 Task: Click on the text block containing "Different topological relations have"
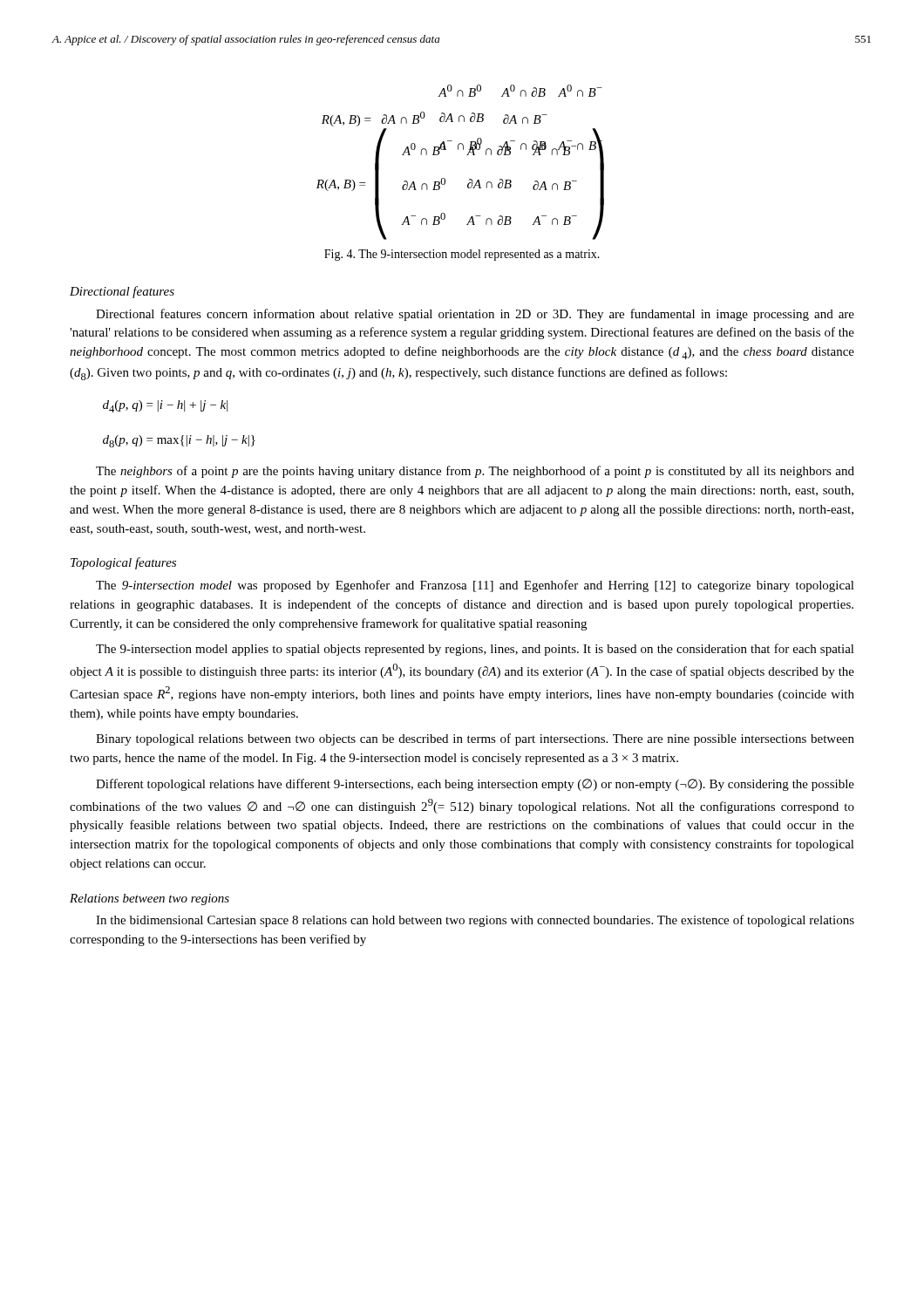point(462,823)
